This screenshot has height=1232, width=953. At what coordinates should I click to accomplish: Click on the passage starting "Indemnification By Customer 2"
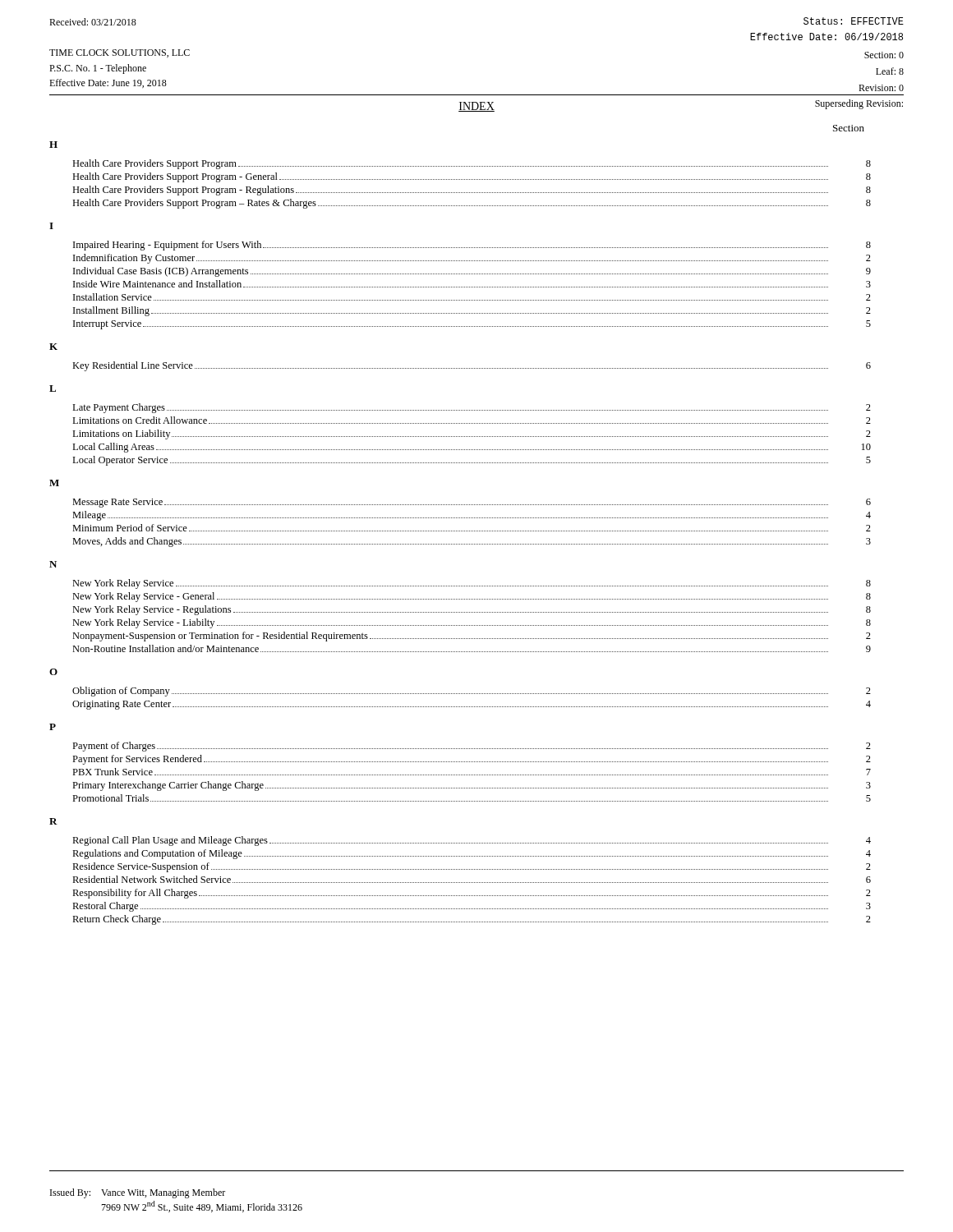pos(488,258)
